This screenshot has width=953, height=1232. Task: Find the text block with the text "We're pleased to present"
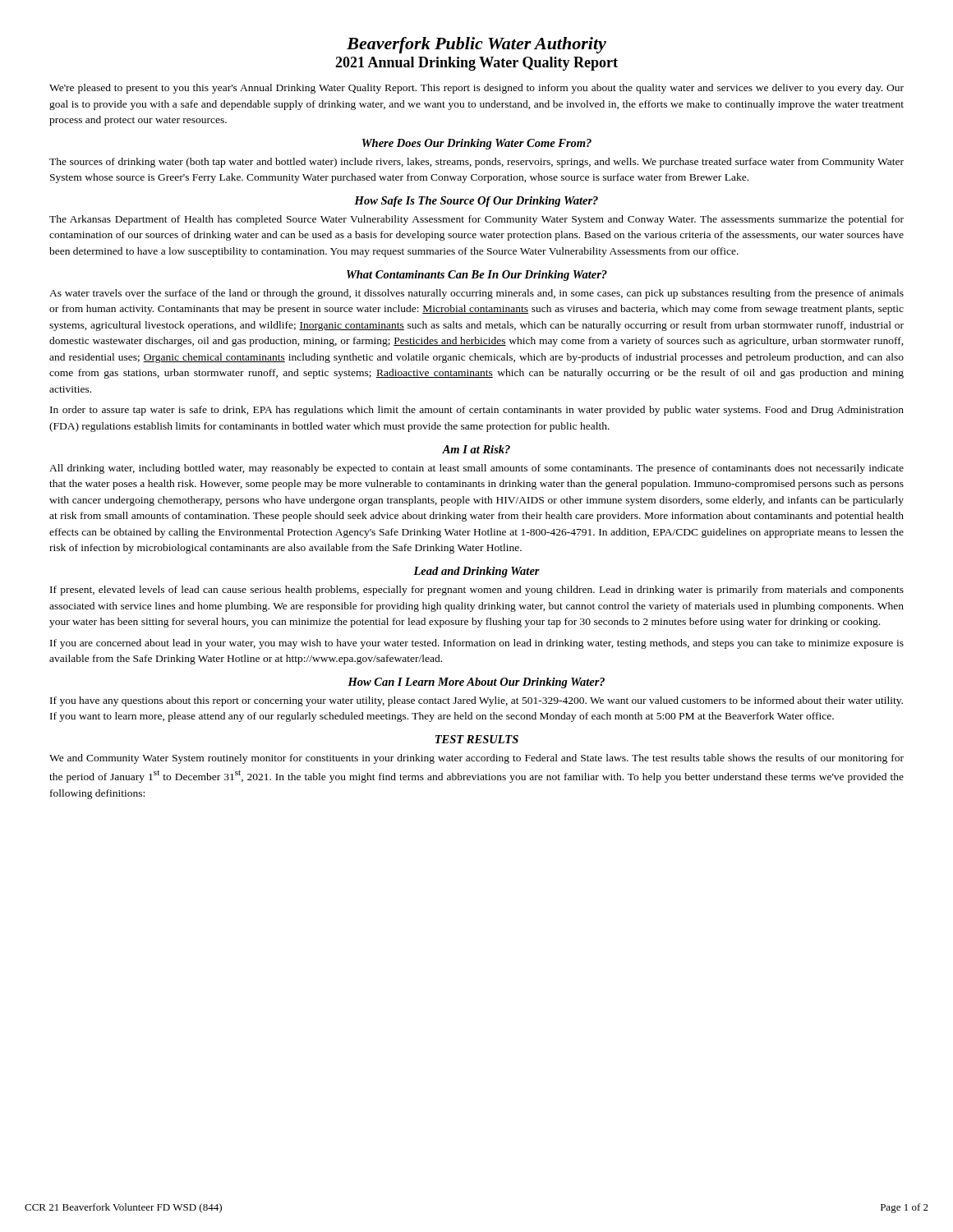[x=476, y=104]
